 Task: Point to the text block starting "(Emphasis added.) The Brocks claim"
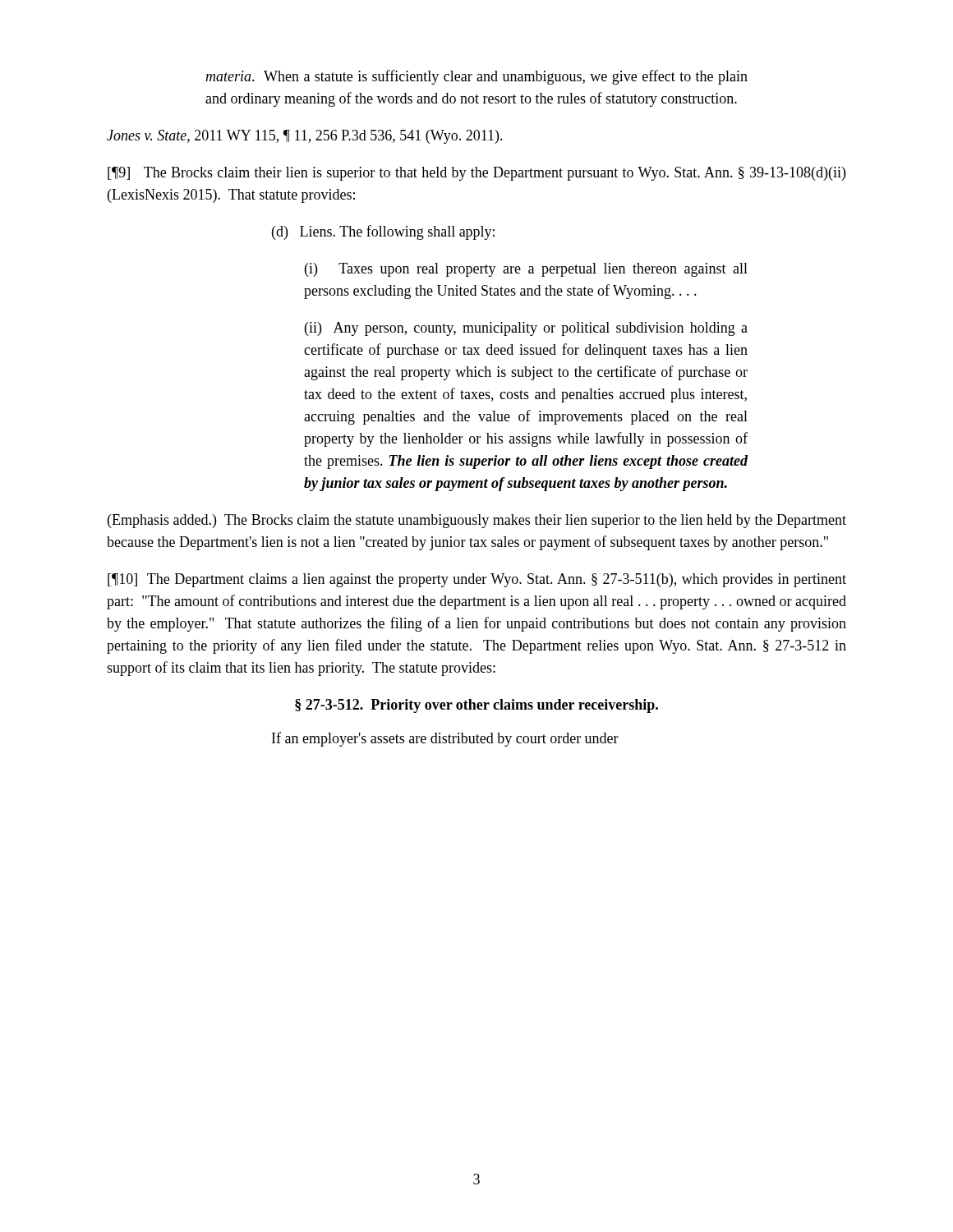click(x=476, y=531)
